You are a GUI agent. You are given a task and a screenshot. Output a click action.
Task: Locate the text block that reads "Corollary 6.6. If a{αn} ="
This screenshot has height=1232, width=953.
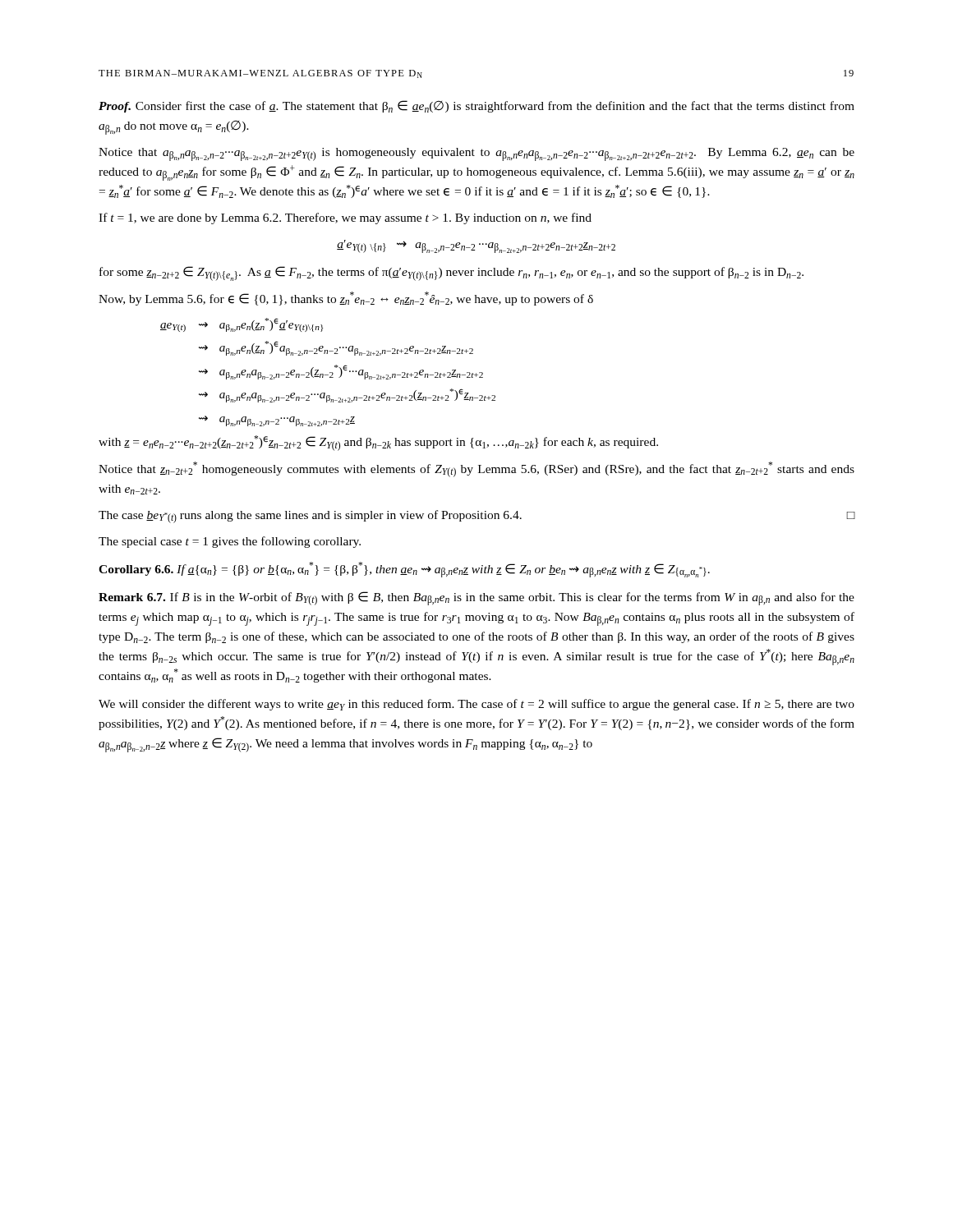coord(404,569)
